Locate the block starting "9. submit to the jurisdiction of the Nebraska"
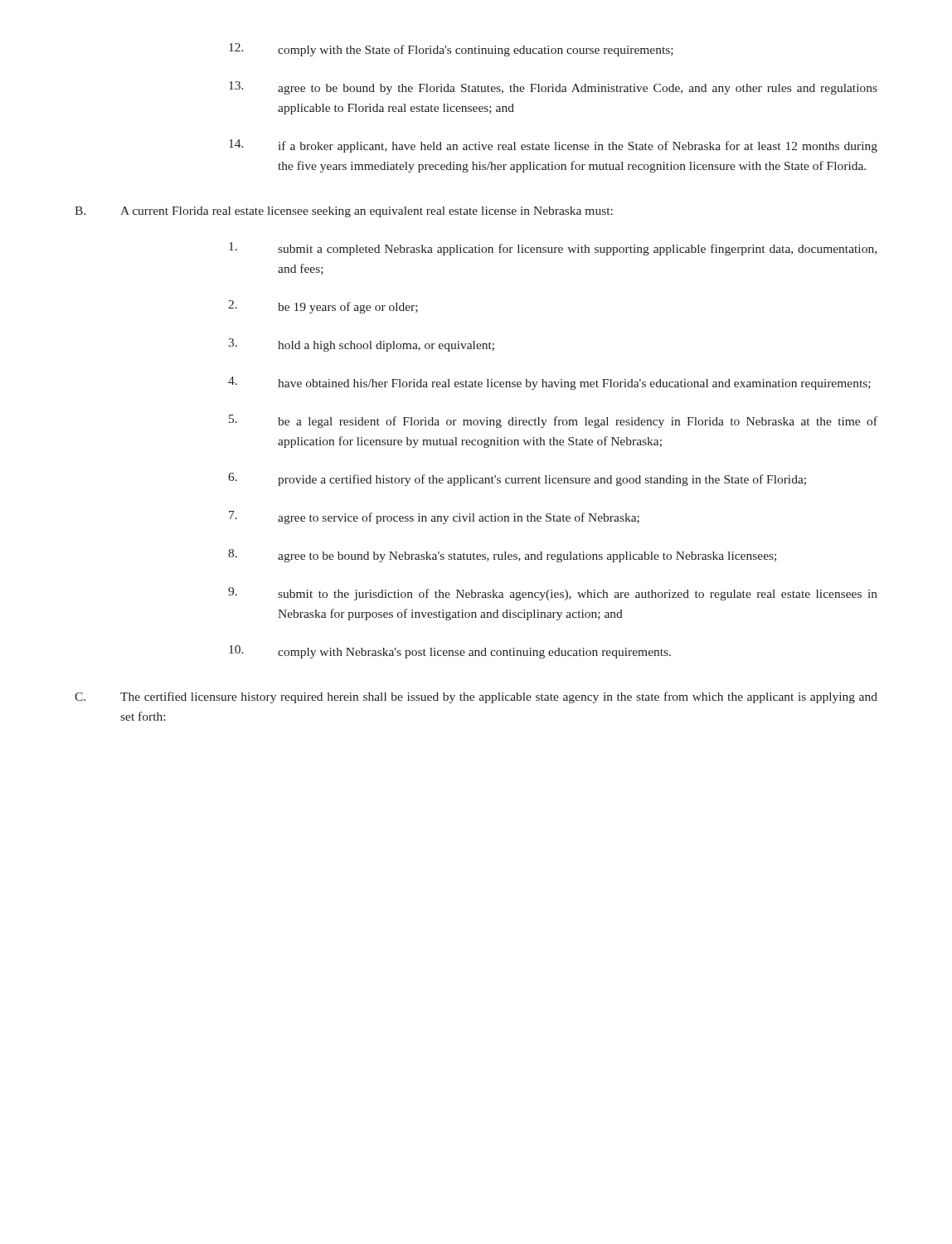This screenshot has height=1244, width=952. click(x=553, y=604)
